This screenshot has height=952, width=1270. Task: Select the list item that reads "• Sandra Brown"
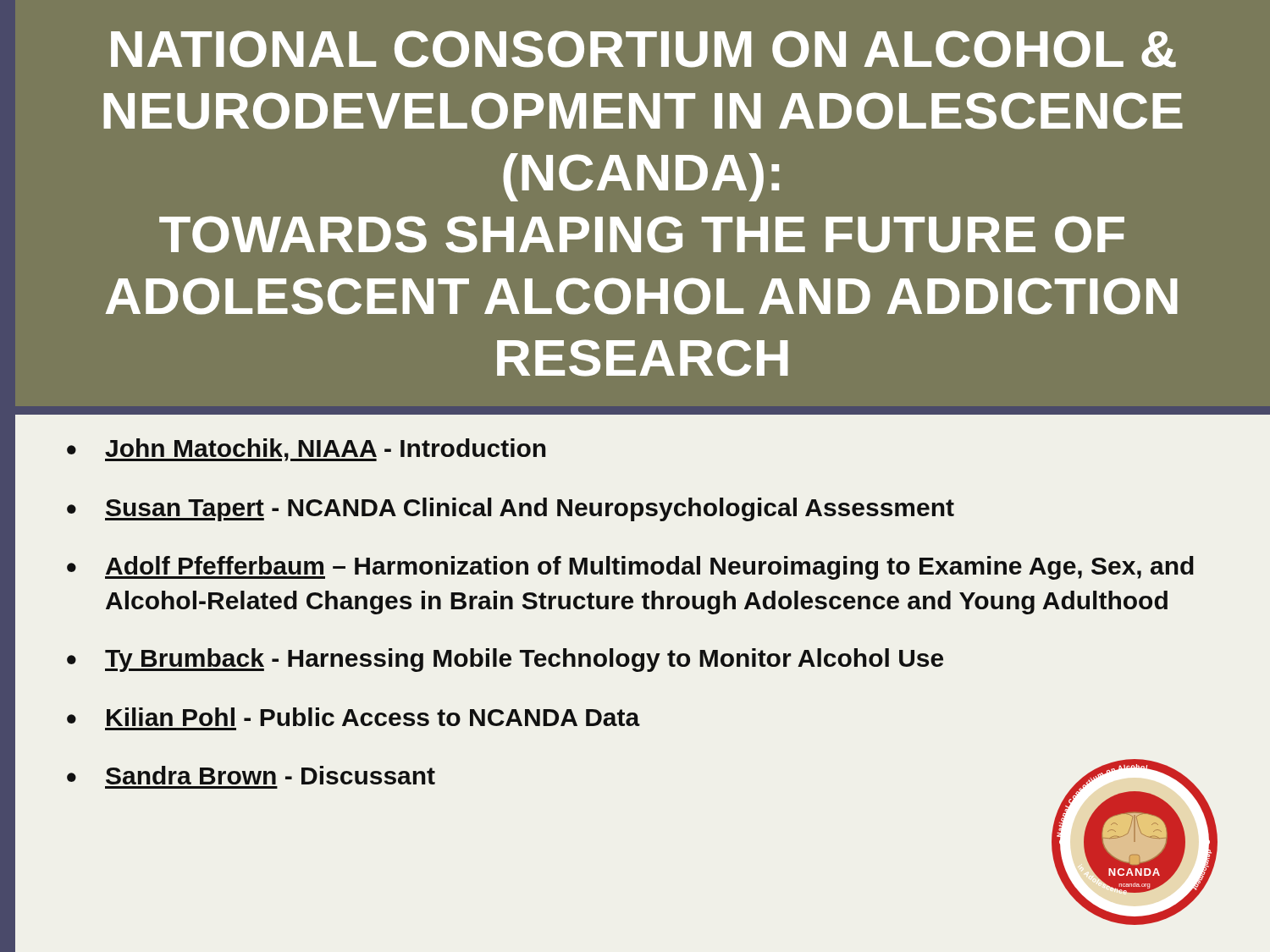pyautogui.click(x=251, y=777)
